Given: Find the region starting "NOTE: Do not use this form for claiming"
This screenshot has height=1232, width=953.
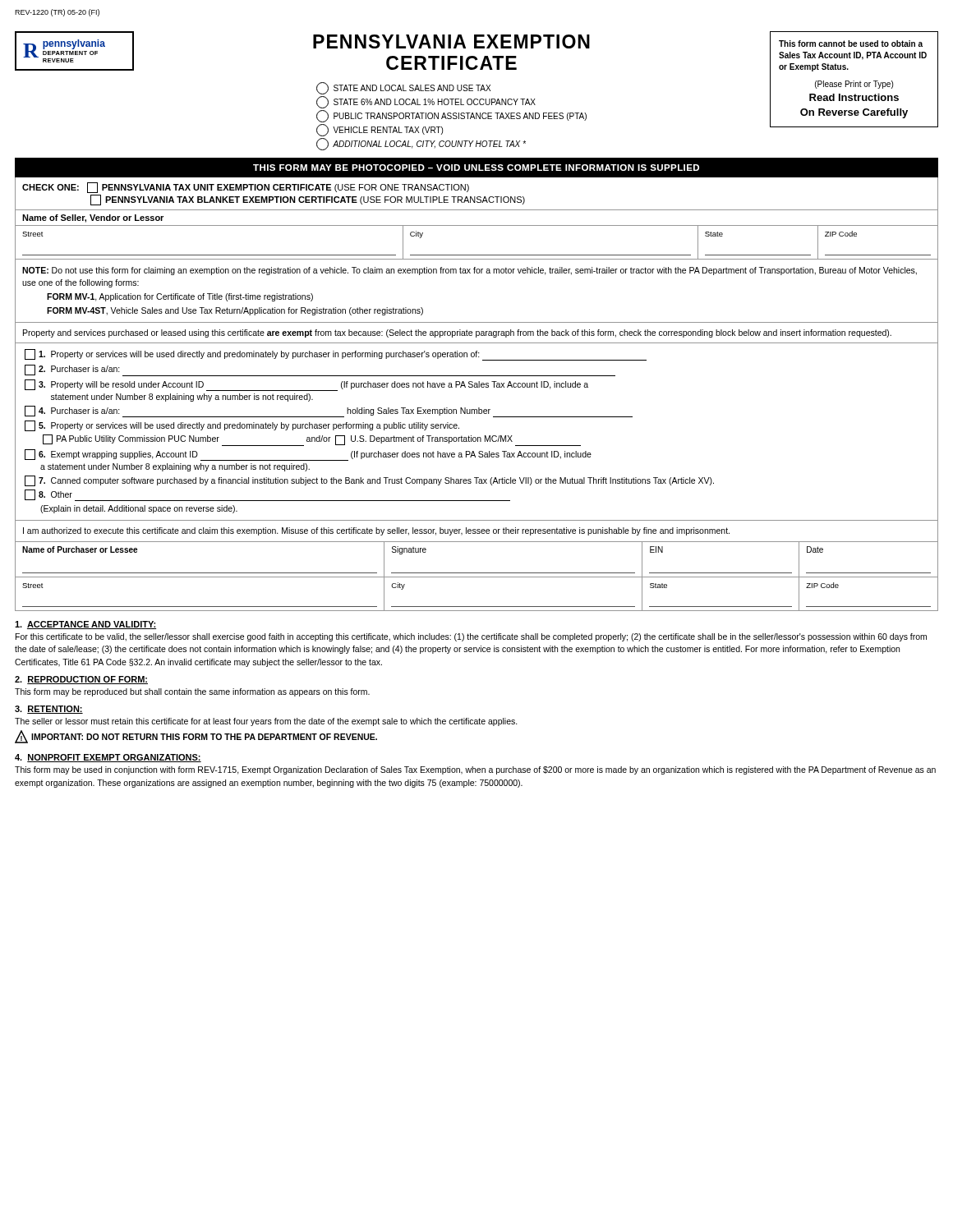Looking at the screenshot, I should 470,271.
